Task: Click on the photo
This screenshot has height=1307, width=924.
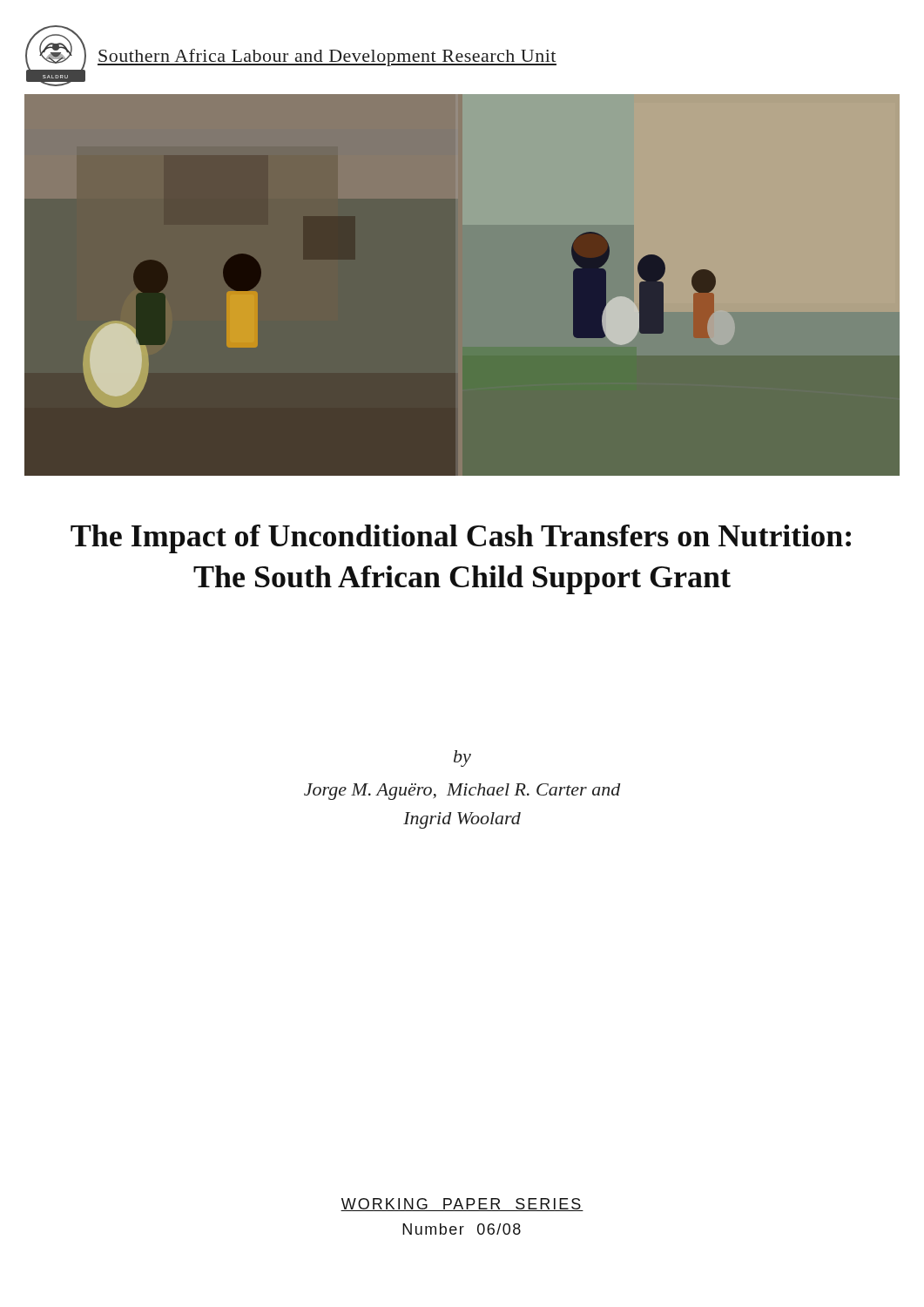Action: click(x=462, y=285)
